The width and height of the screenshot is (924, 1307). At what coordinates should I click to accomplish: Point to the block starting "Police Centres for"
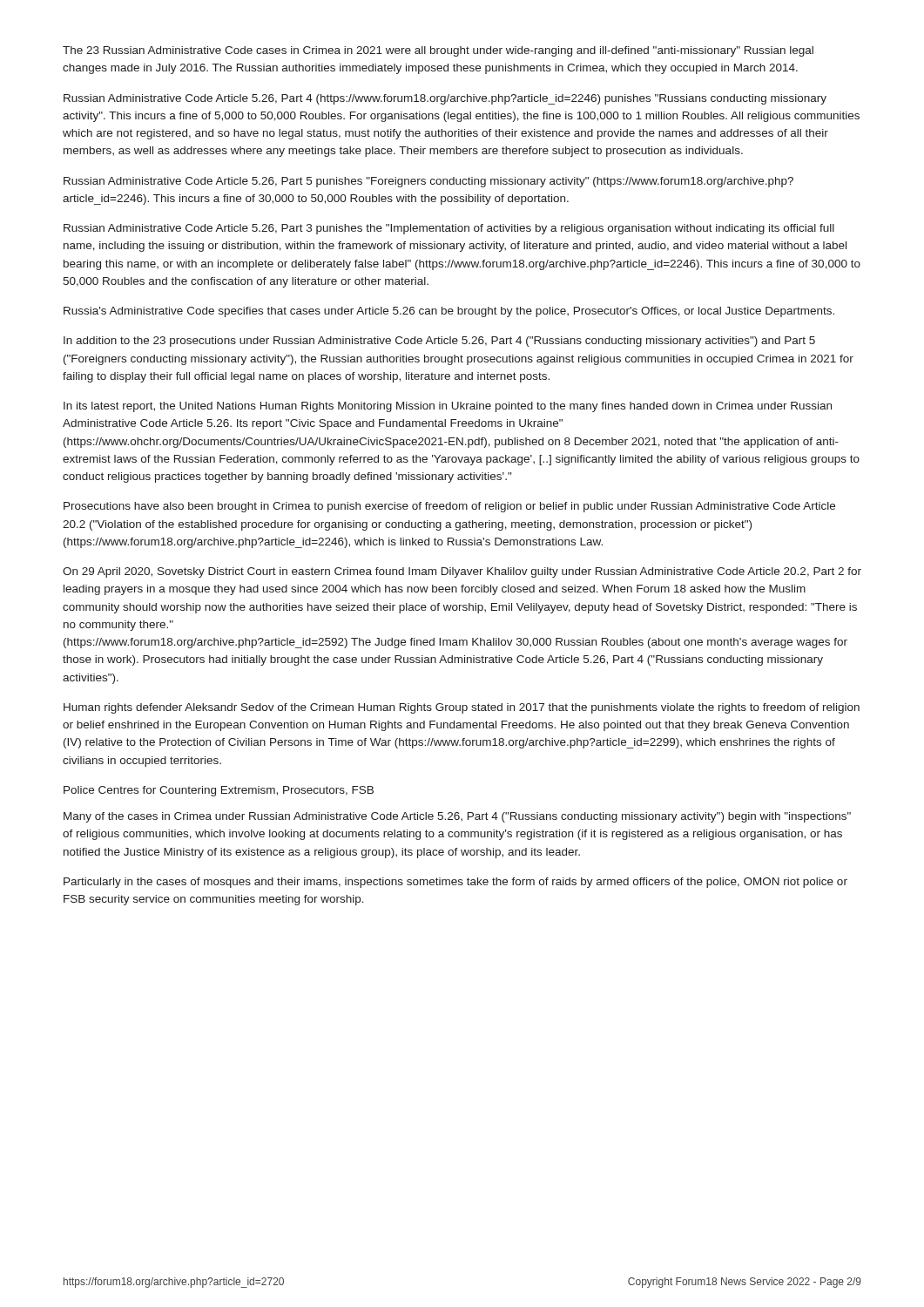click(x=219, y=790)
